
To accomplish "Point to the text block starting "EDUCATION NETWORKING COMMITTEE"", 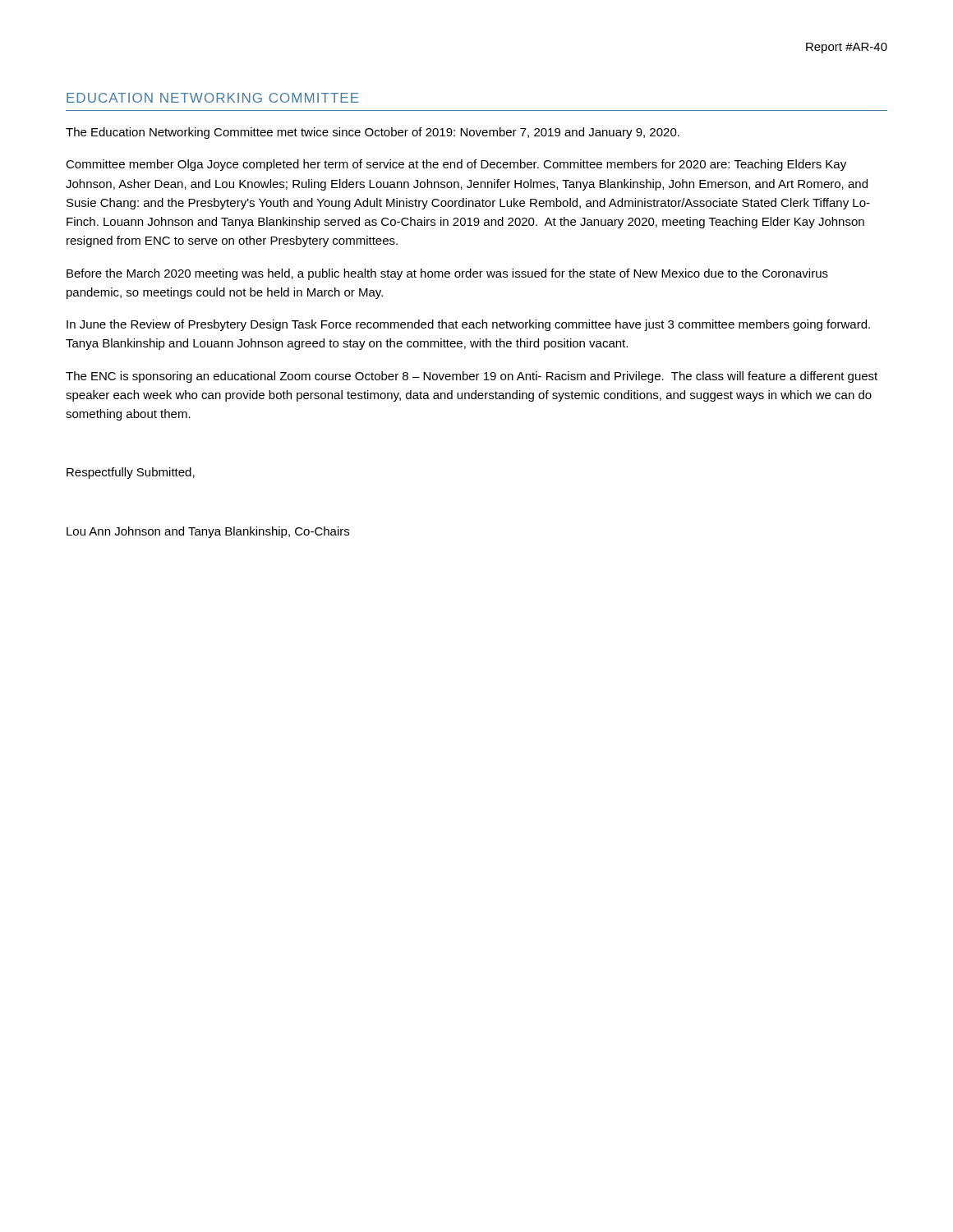I will tap(213, 98).
